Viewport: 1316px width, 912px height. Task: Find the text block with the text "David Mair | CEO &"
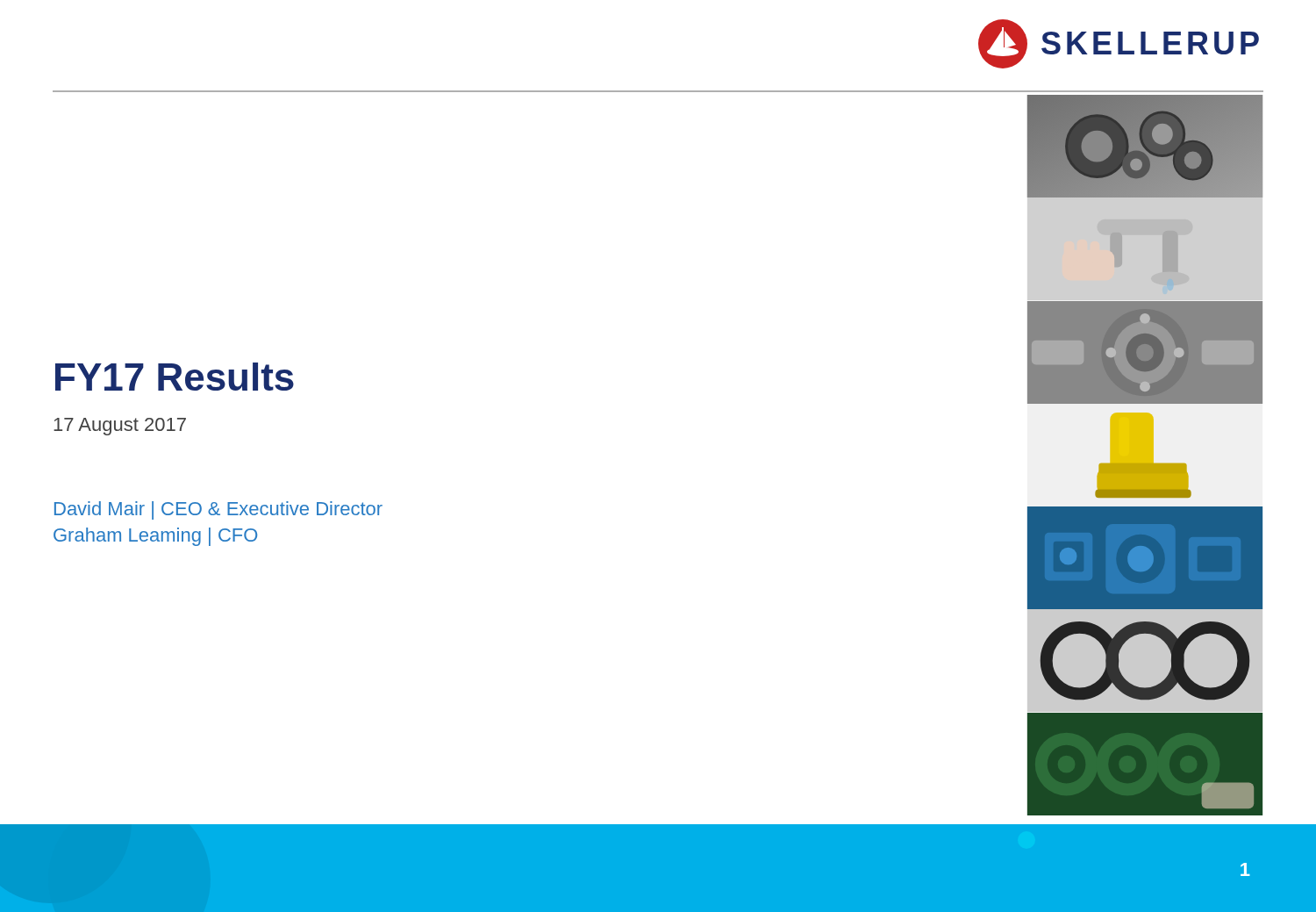click(x=218, y=510)
